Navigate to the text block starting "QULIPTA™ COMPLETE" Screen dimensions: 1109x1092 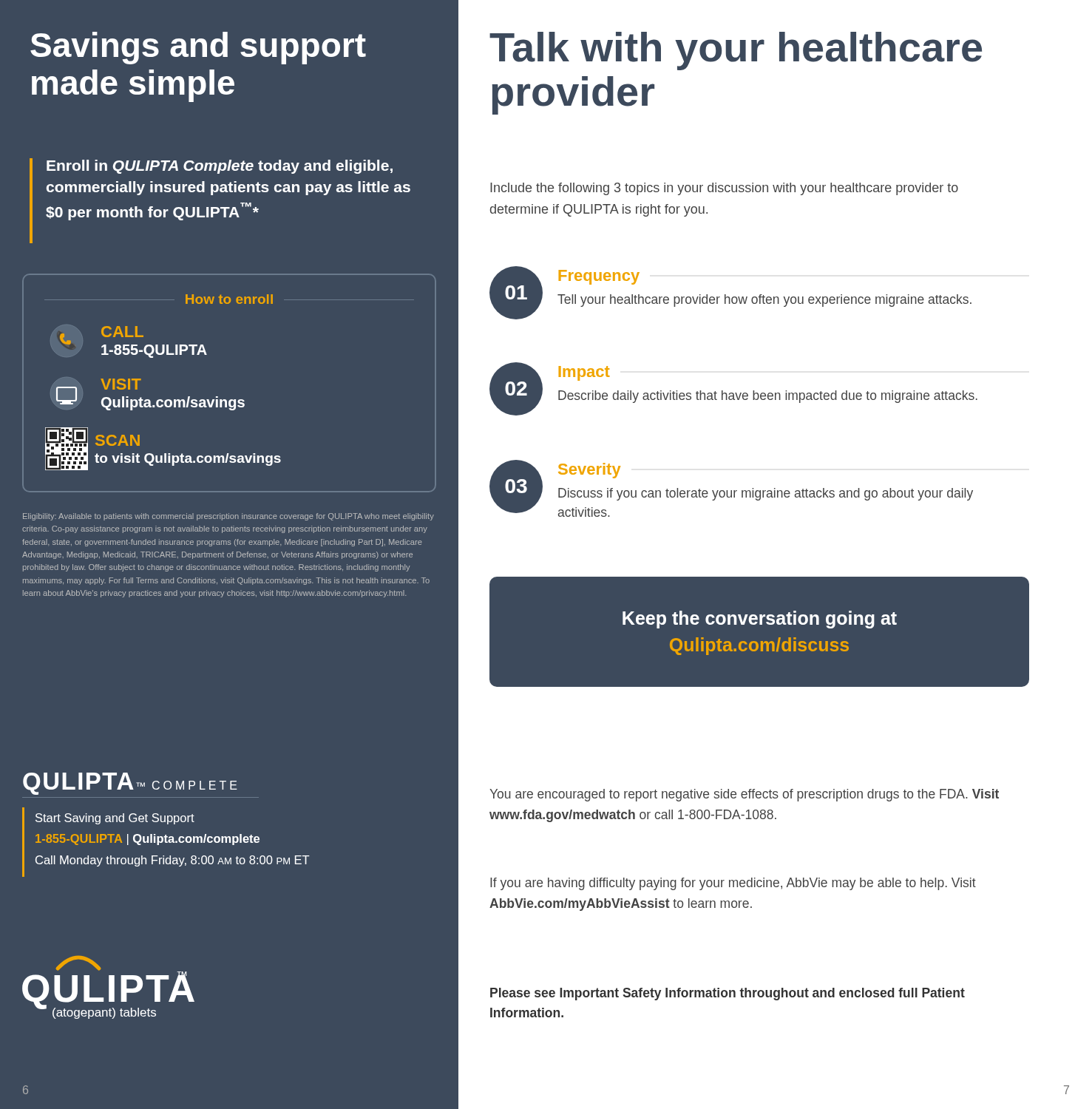pos(131,781)
